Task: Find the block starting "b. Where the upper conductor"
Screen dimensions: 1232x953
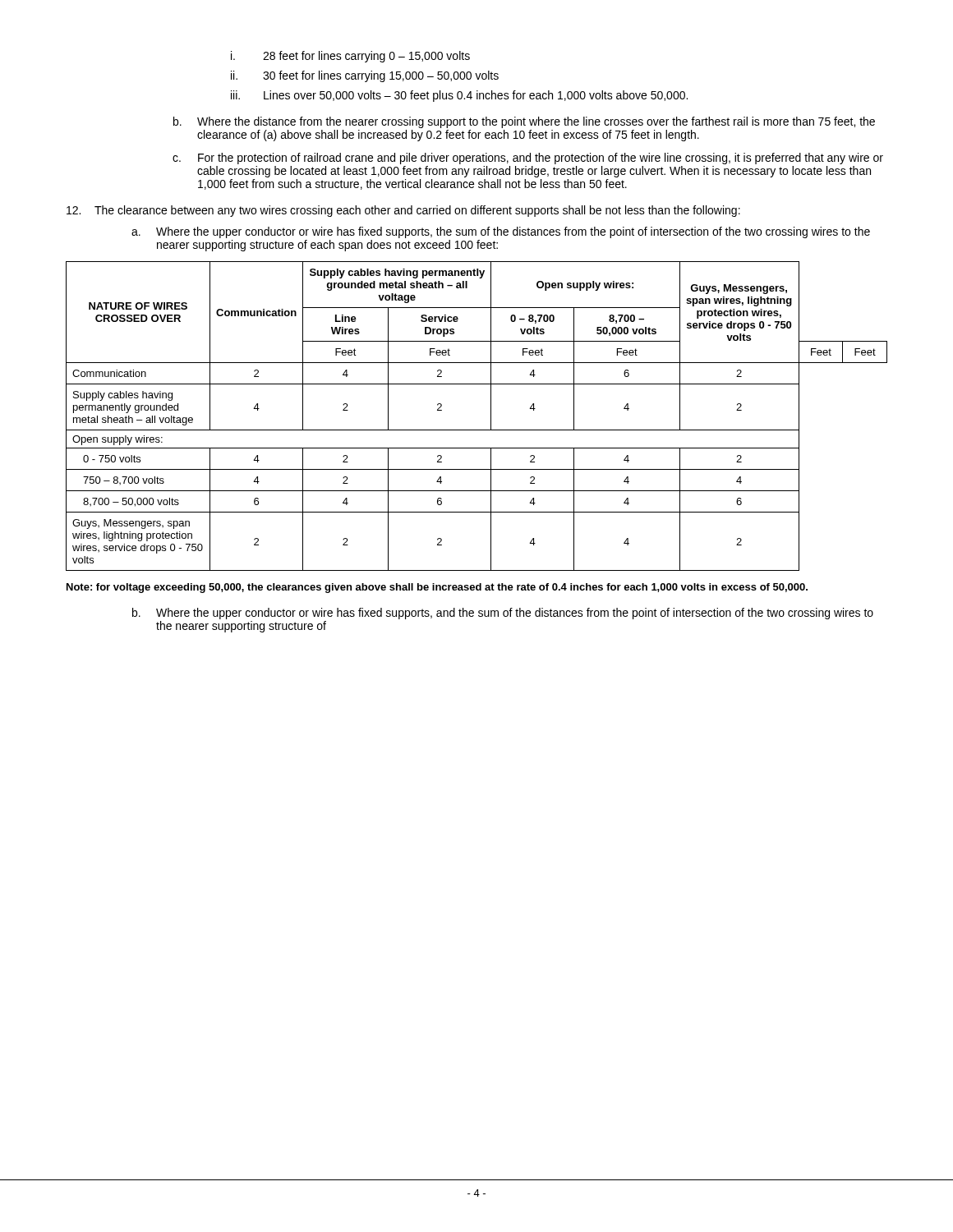Action: pos(509,619)
